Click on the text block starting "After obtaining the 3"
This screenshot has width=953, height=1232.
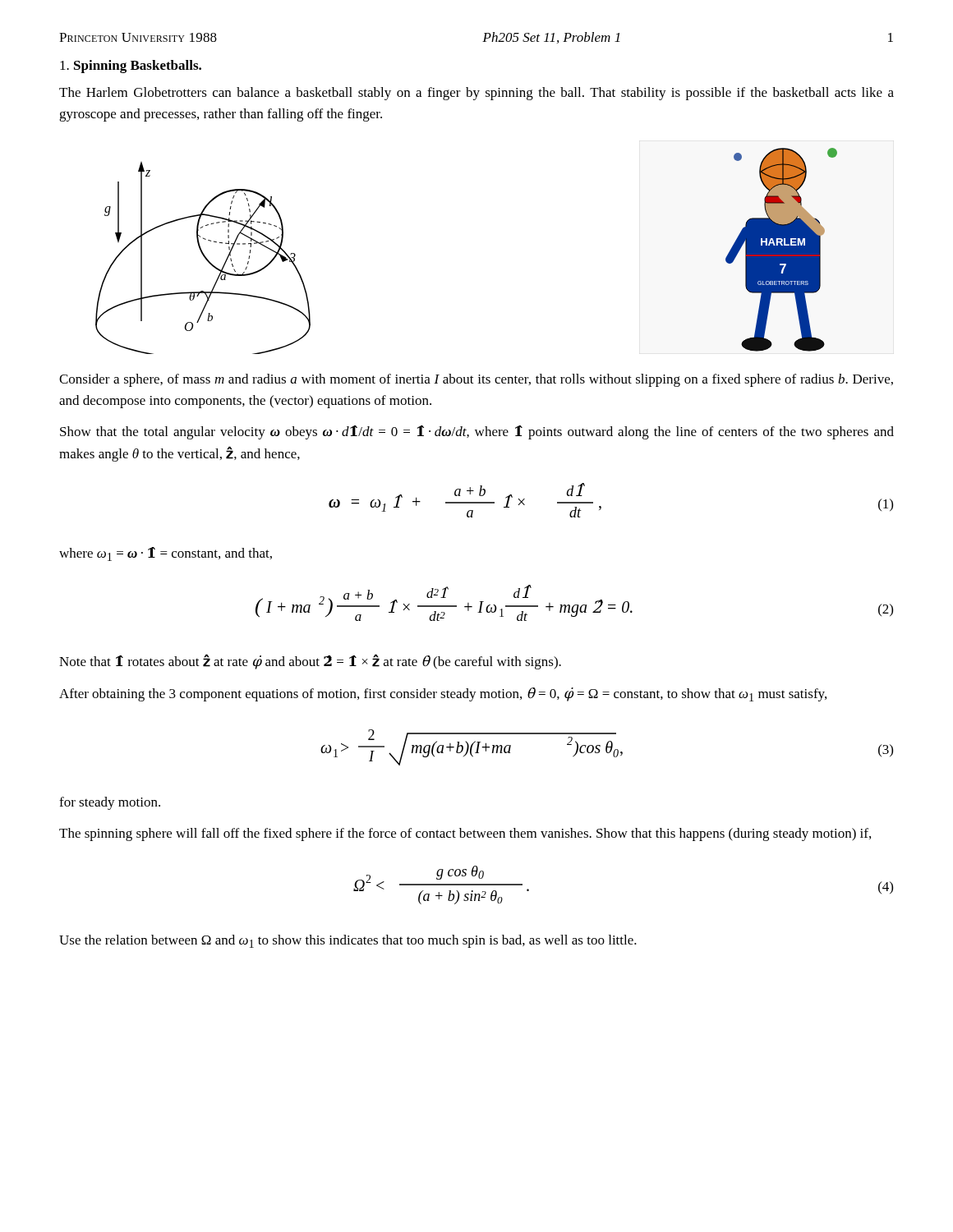[x=443, y=695]
